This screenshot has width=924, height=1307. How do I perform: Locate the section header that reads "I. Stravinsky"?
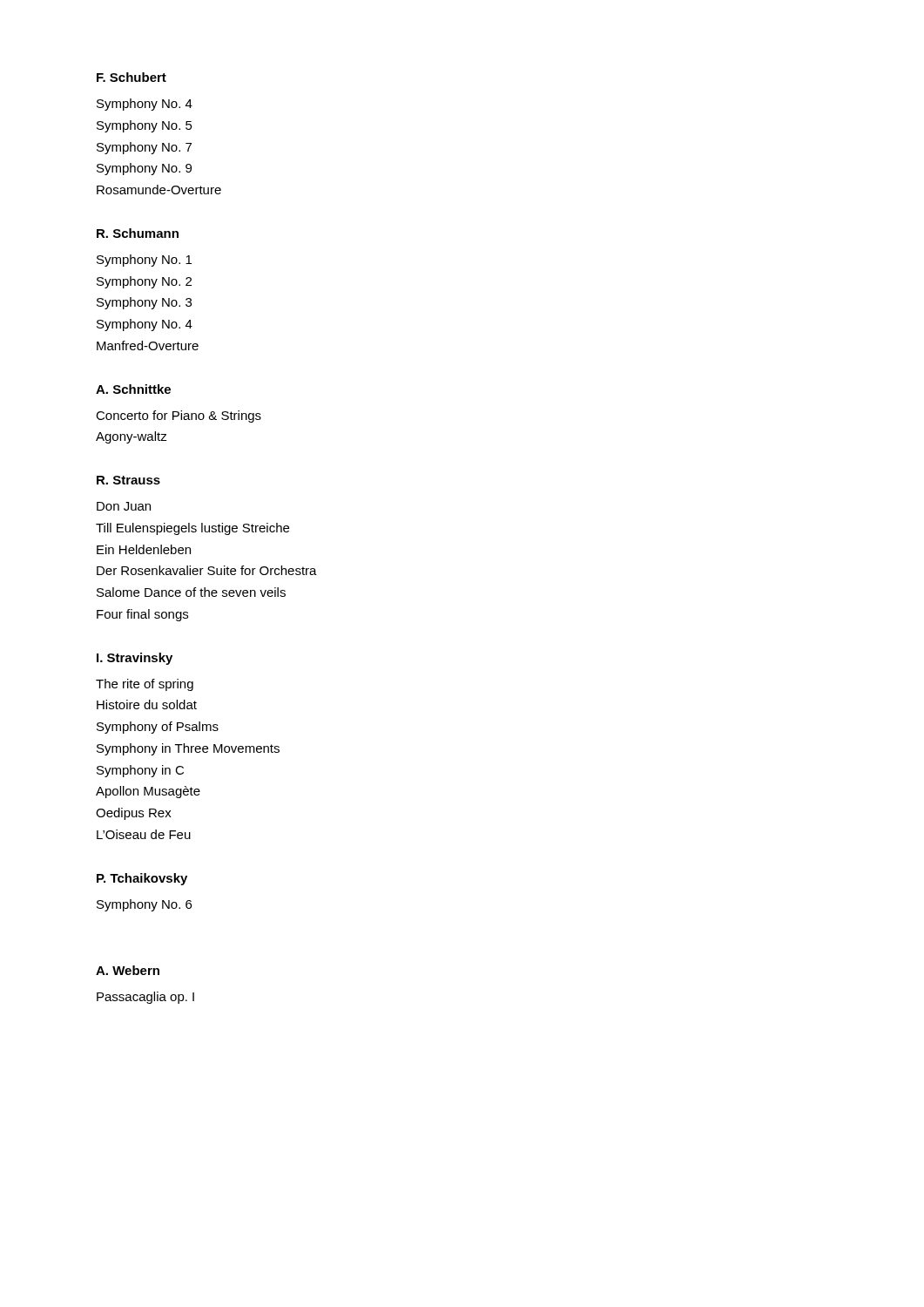point(134,657)
